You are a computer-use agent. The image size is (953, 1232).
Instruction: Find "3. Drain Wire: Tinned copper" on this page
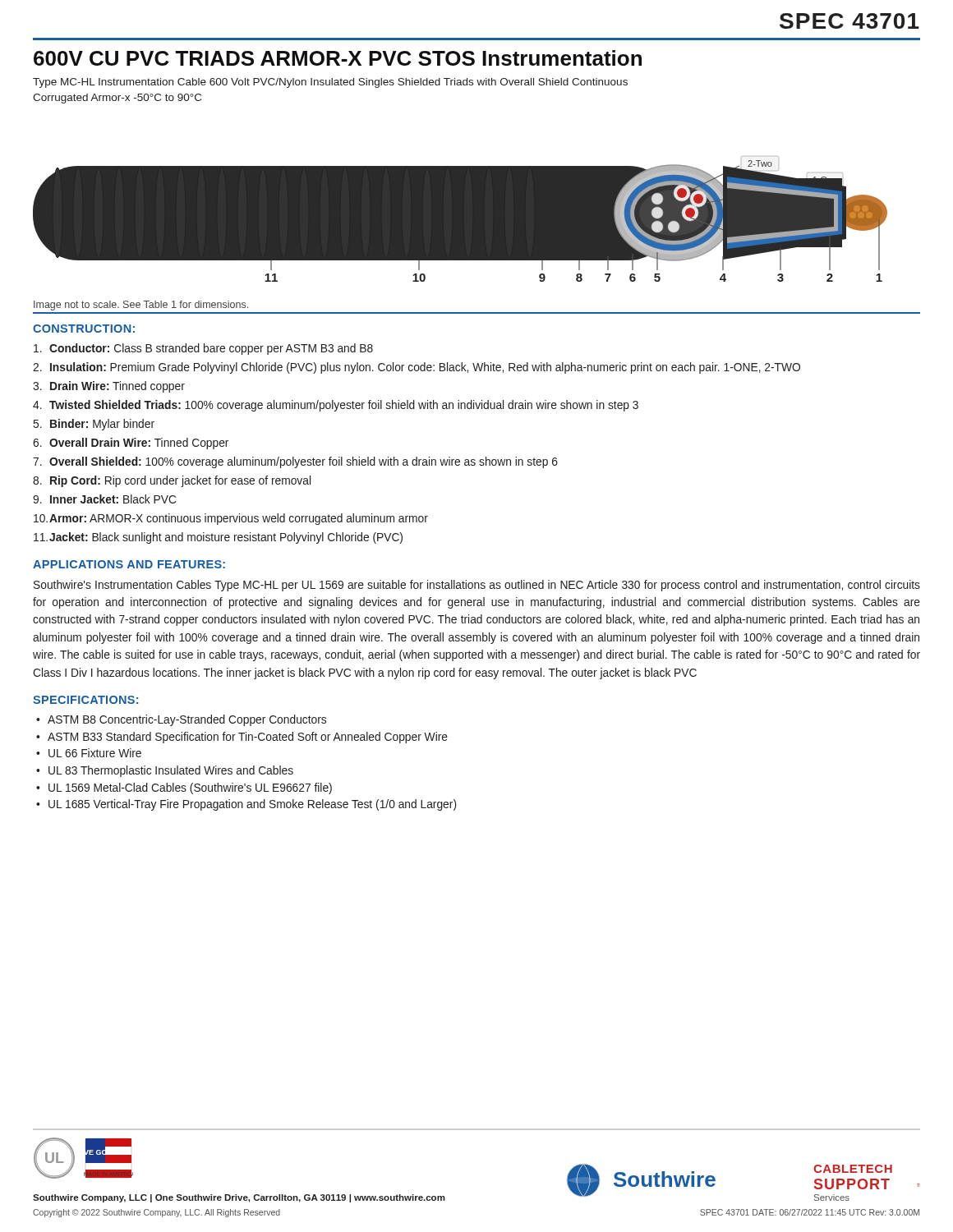click(109, 387)
